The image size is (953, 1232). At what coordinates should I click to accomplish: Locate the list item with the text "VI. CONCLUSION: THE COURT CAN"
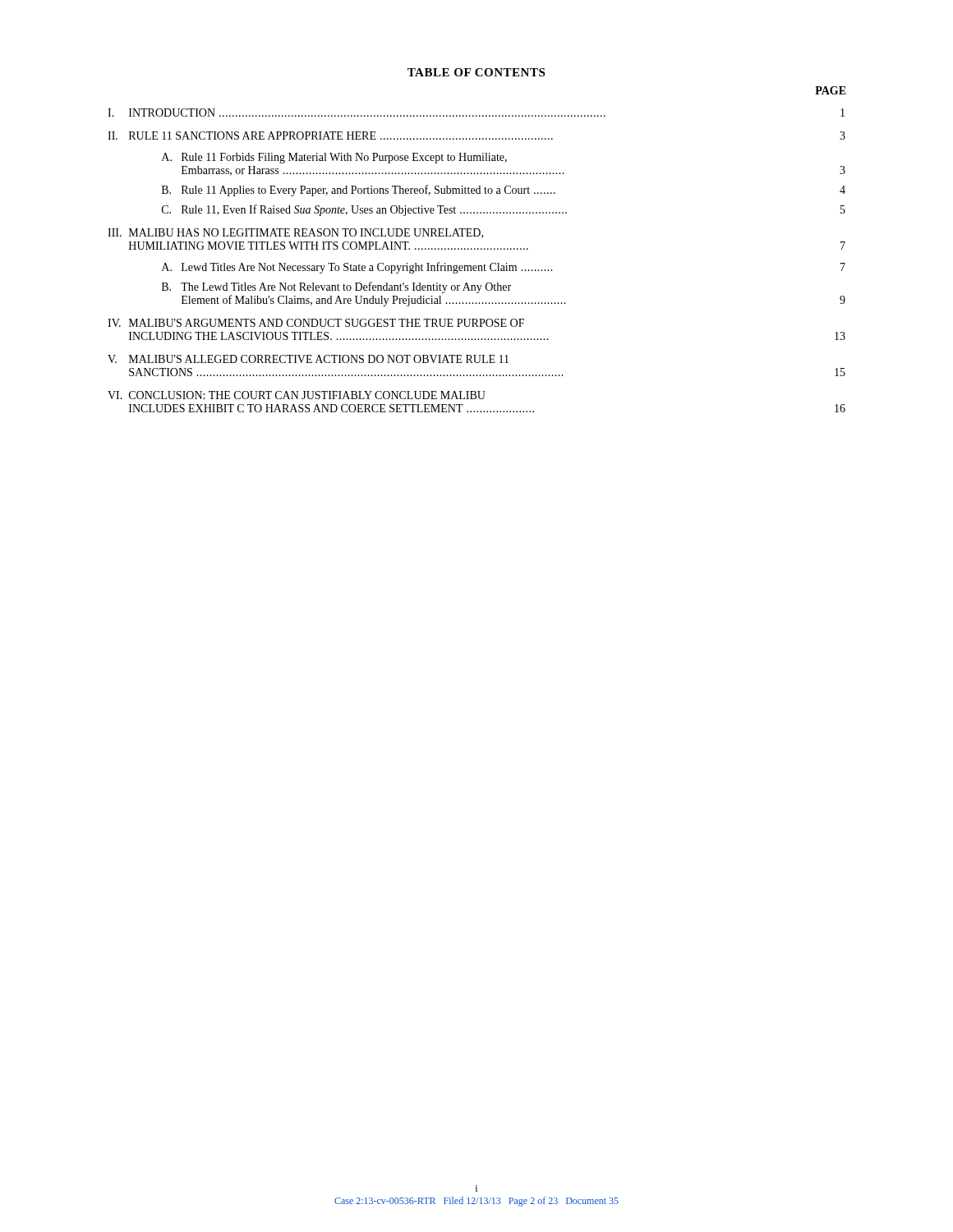coord(476,402)
